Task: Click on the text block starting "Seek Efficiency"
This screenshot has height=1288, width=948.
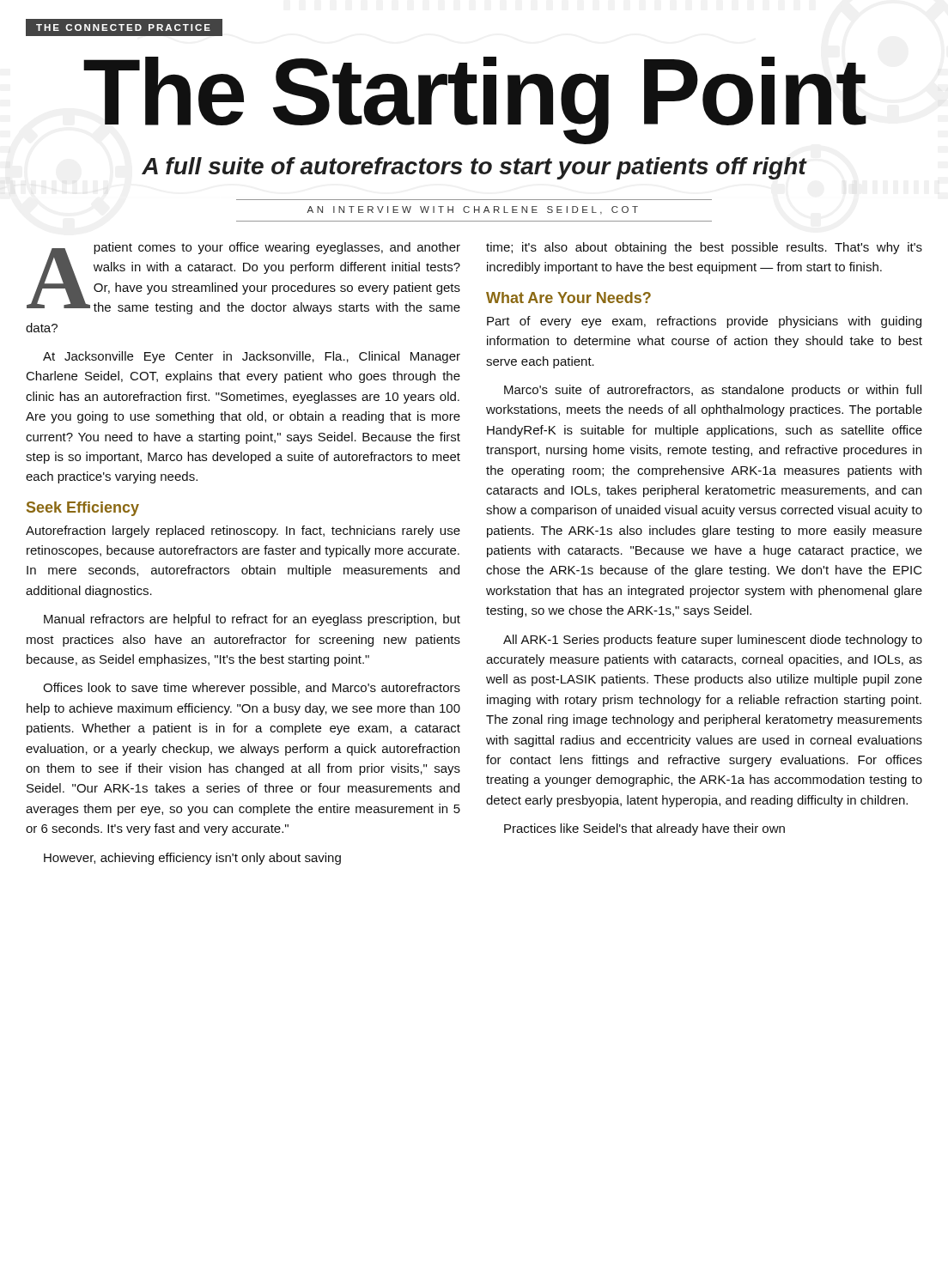Action: tap(82, 507)
